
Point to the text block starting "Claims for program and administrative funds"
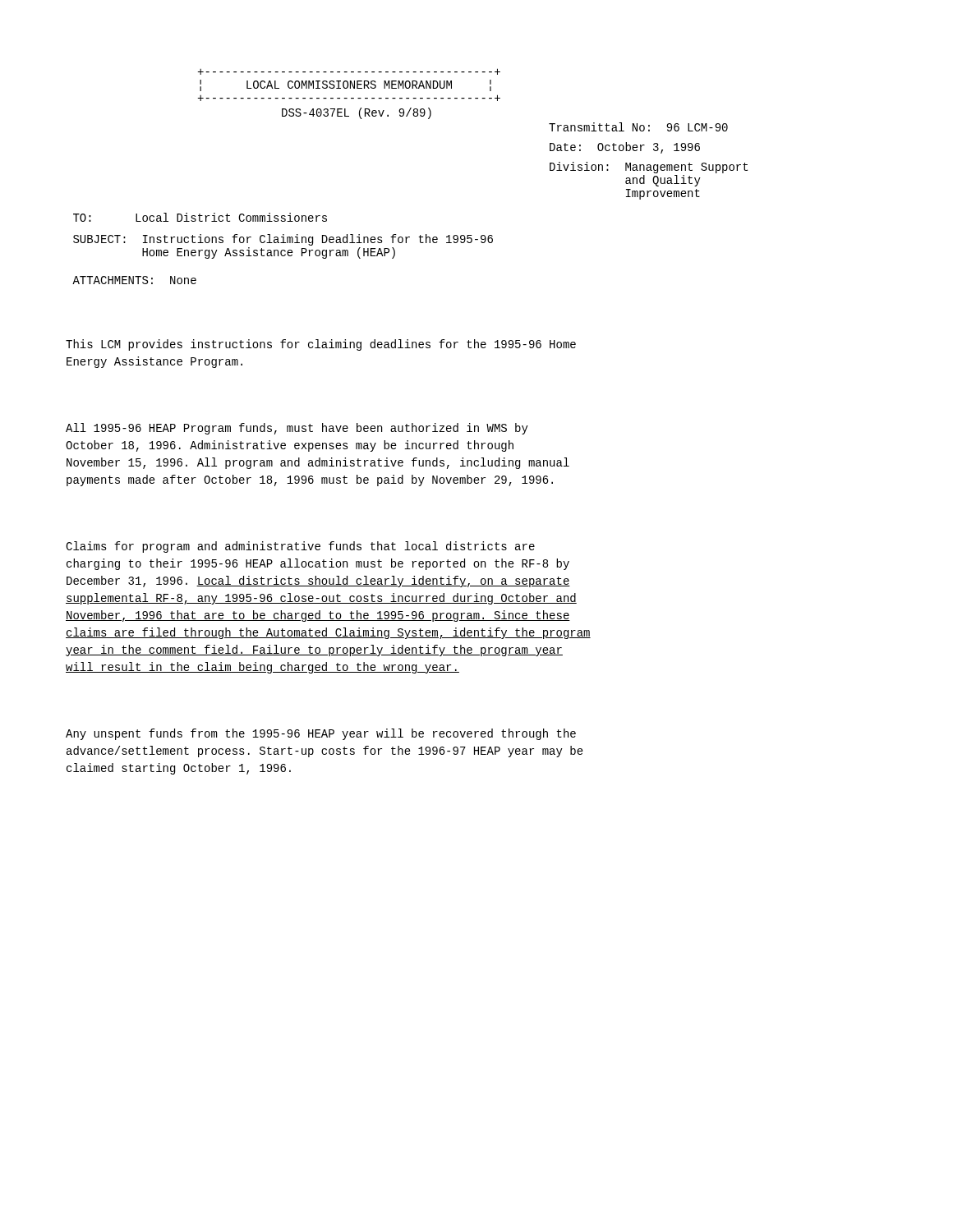click(328, 607)
